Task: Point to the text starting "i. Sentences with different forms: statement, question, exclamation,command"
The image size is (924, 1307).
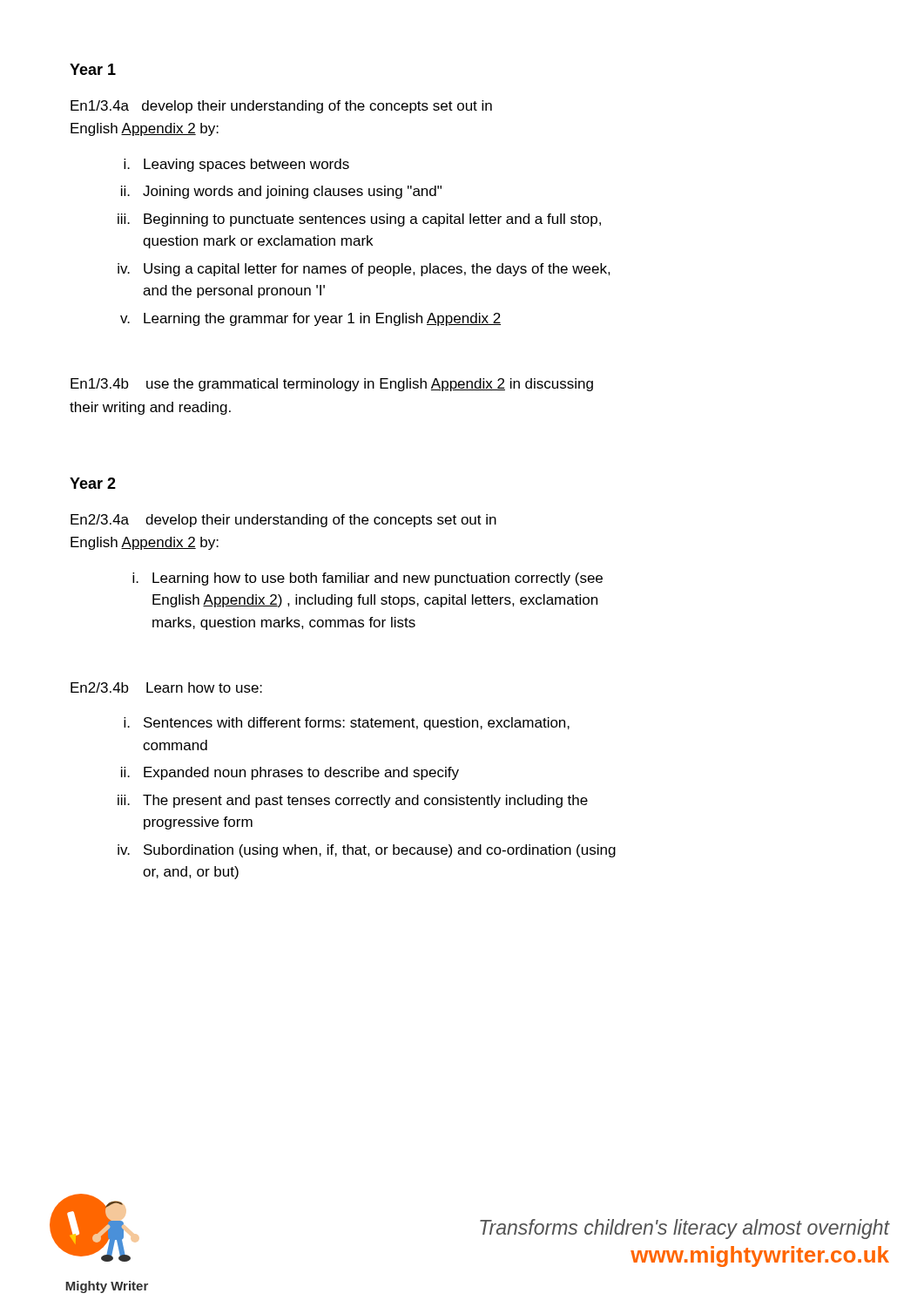Action: (471, 734)
